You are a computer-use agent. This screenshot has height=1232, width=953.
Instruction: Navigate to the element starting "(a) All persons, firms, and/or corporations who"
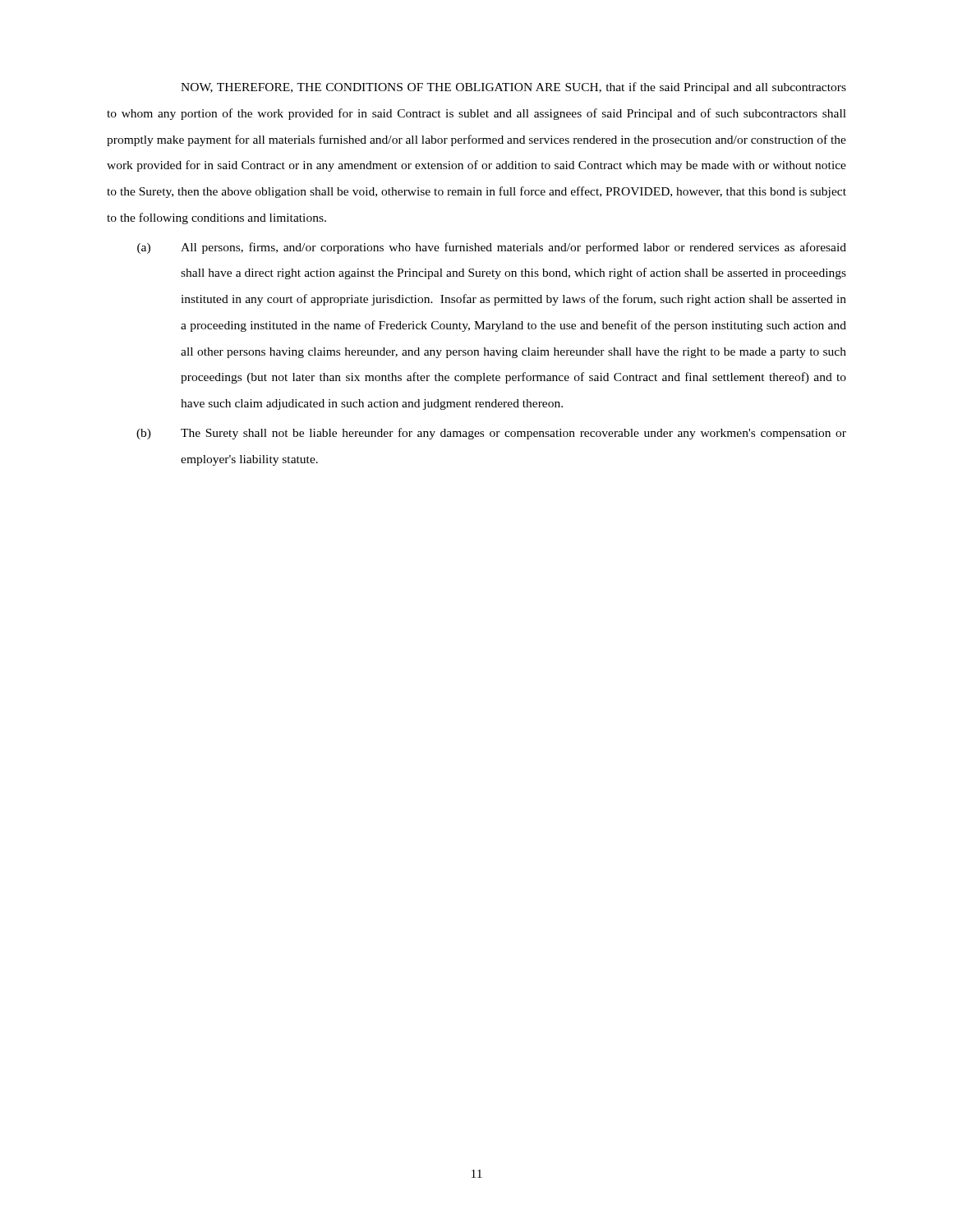click(x=476, y=325)
